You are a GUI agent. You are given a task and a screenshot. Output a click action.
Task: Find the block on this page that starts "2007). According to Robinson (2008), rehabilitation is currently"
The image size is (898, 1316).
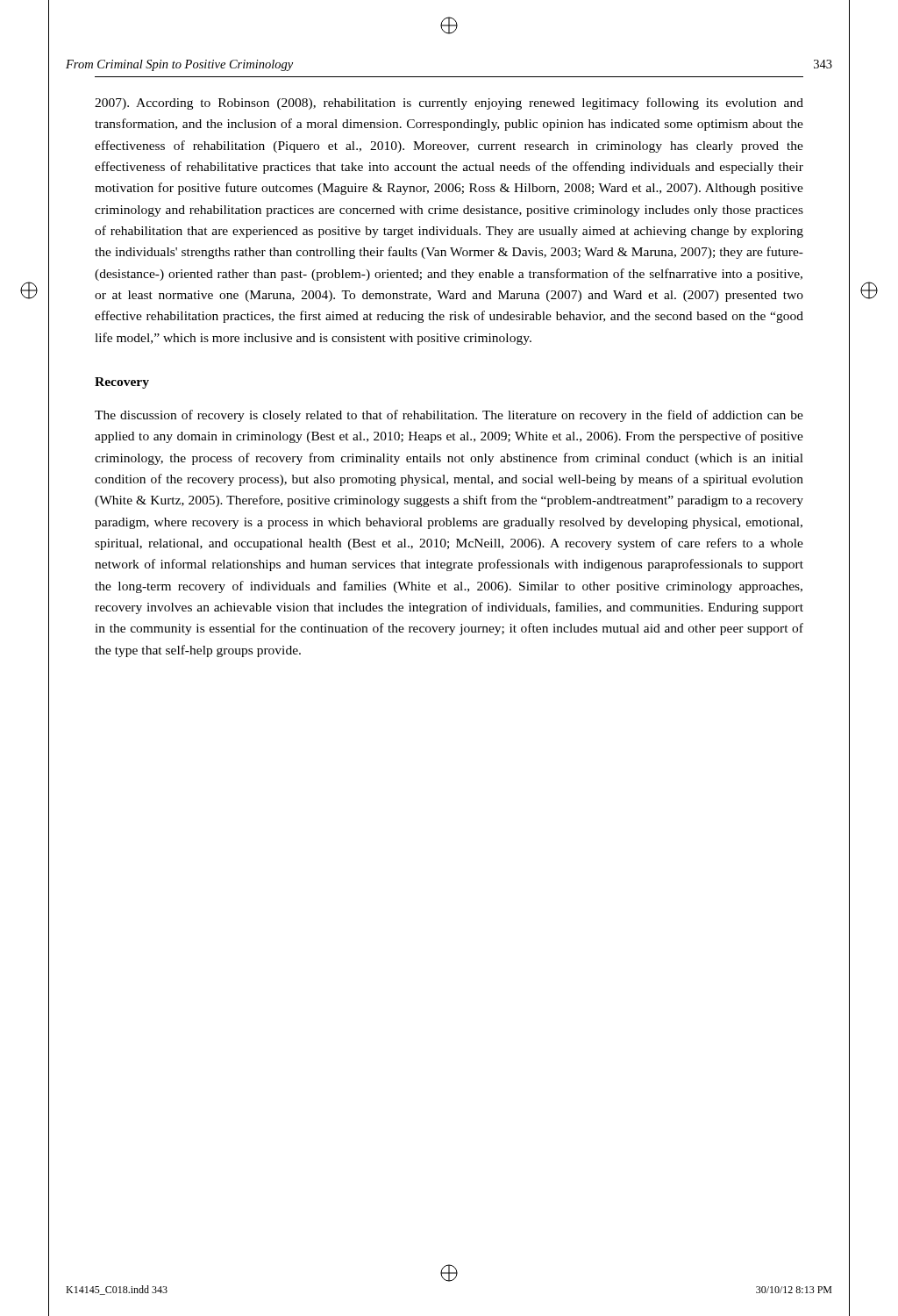pos(449,220)
